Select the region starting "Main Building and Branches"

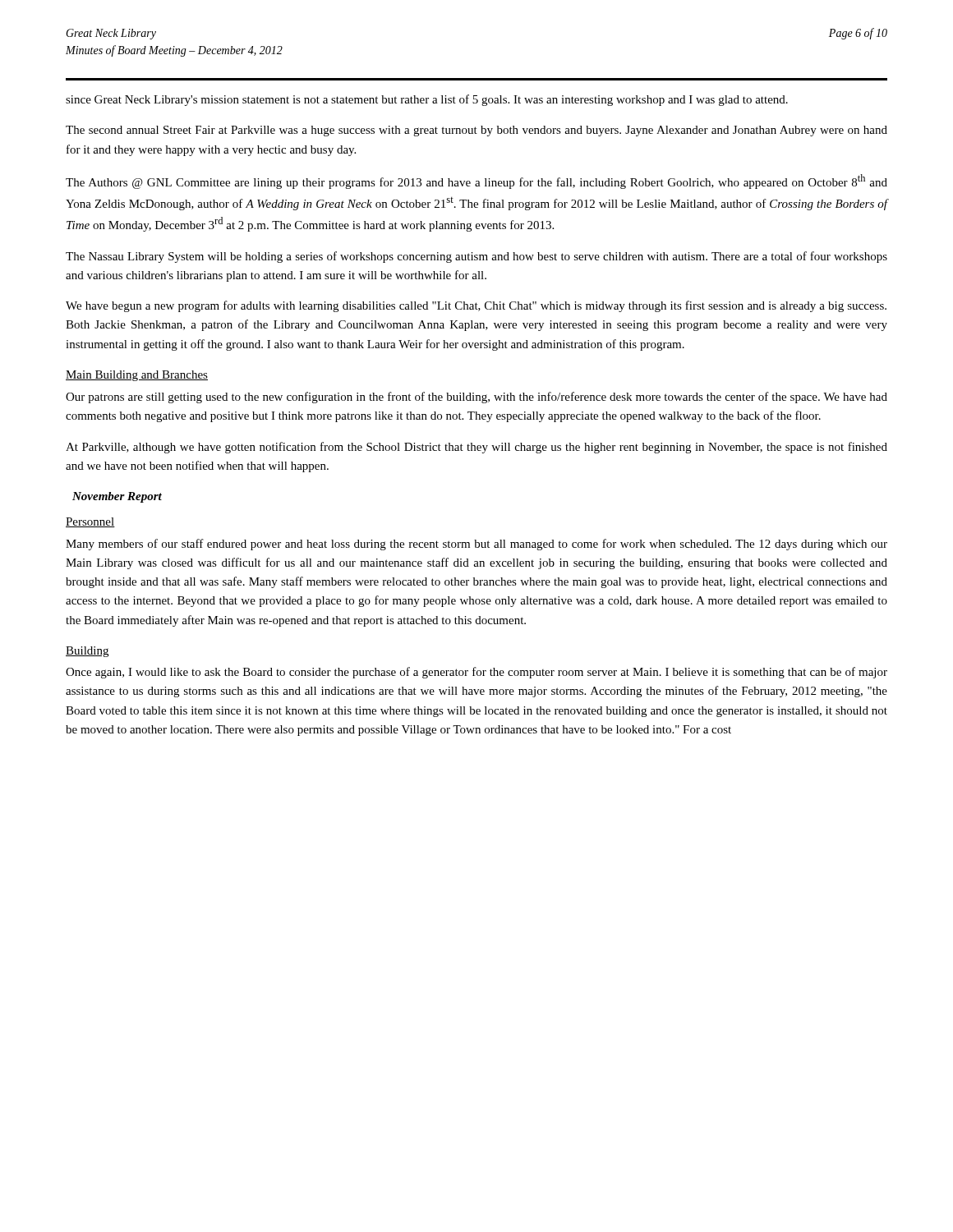click(x=137, y=376)
